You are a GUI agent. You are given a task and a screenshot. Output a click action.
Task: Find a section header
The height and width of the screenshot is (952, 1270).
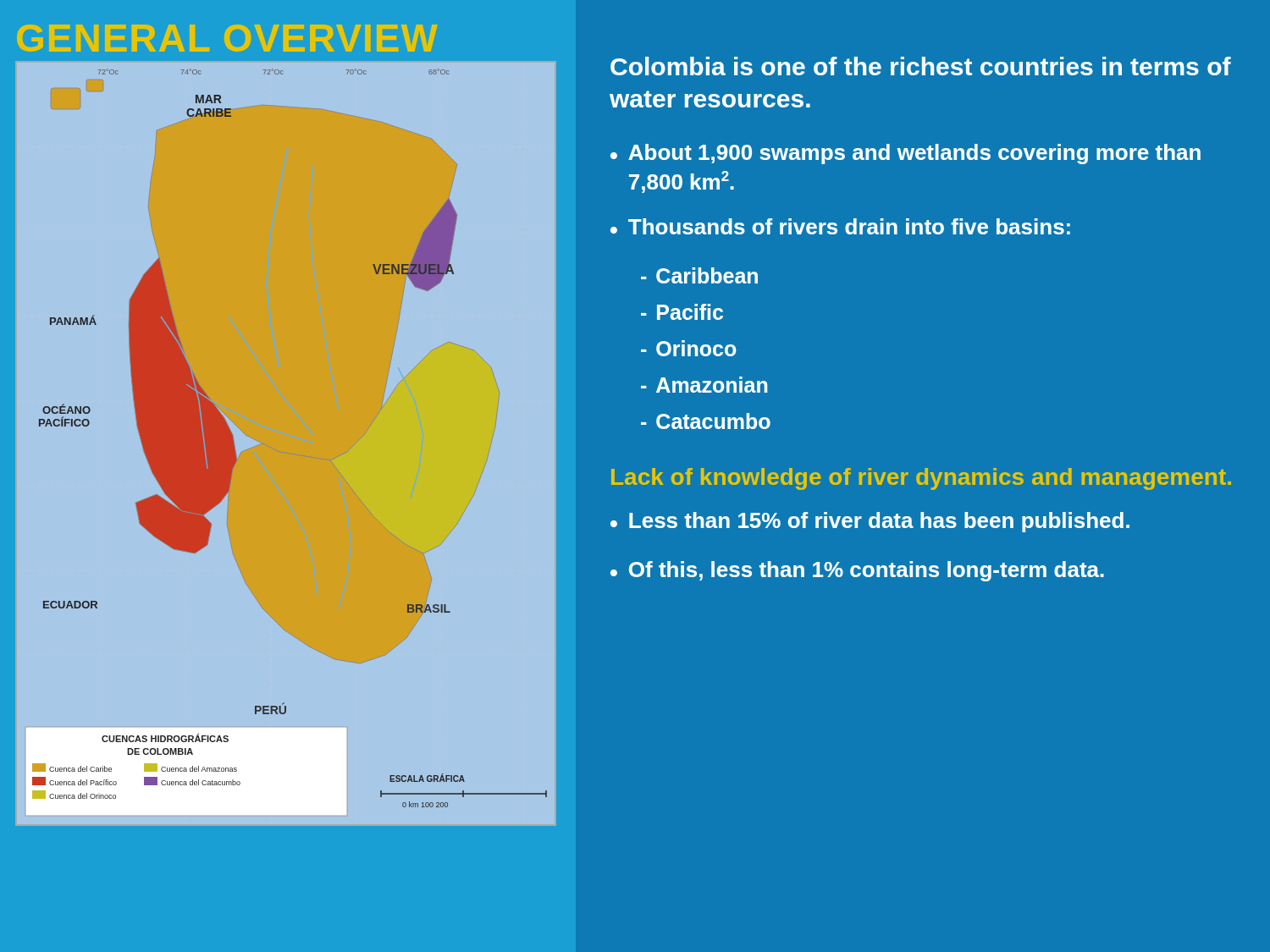[923, 477]
